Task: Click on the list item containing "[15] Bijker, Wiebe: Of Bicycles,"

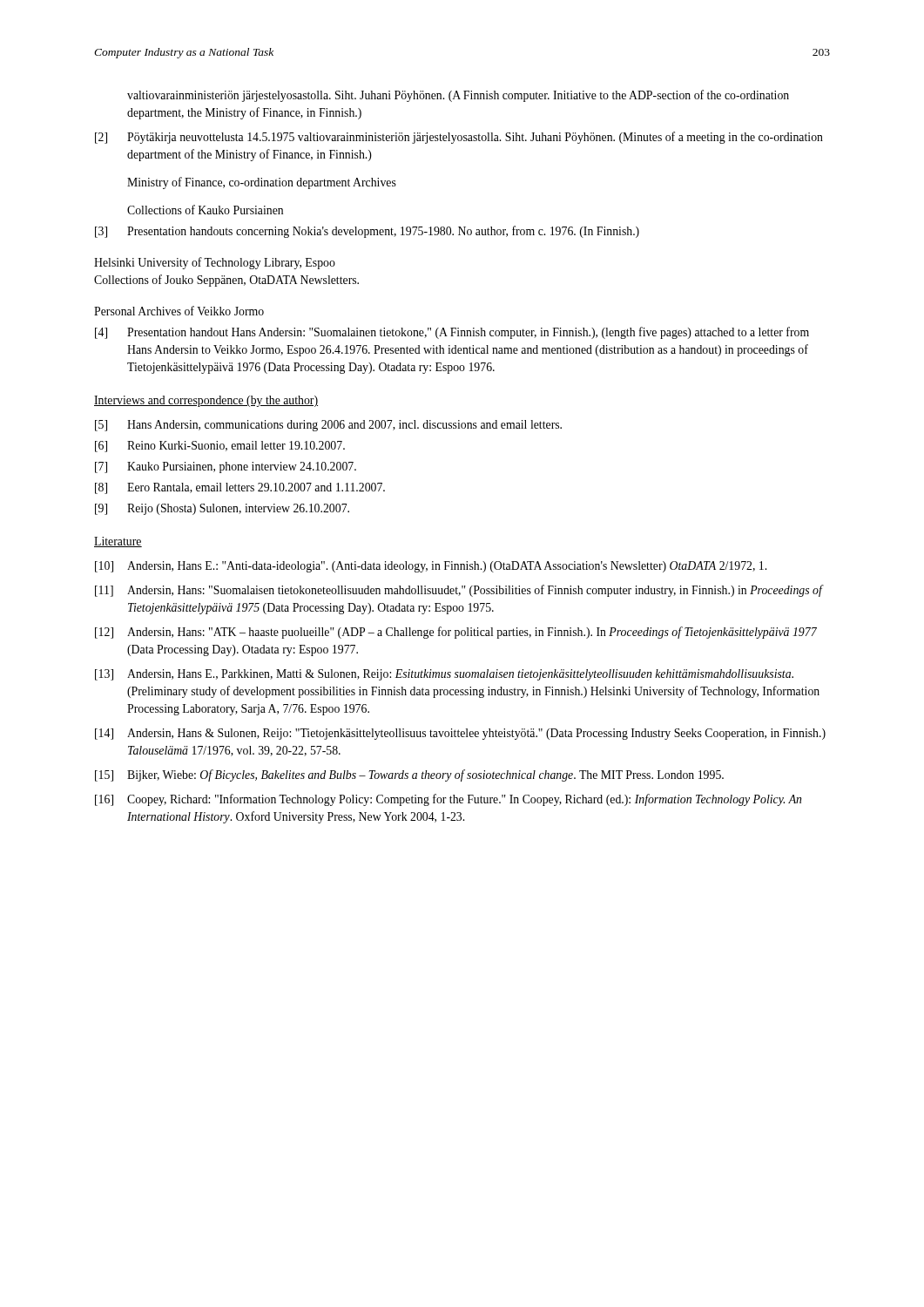Action: tap(462, 776)
